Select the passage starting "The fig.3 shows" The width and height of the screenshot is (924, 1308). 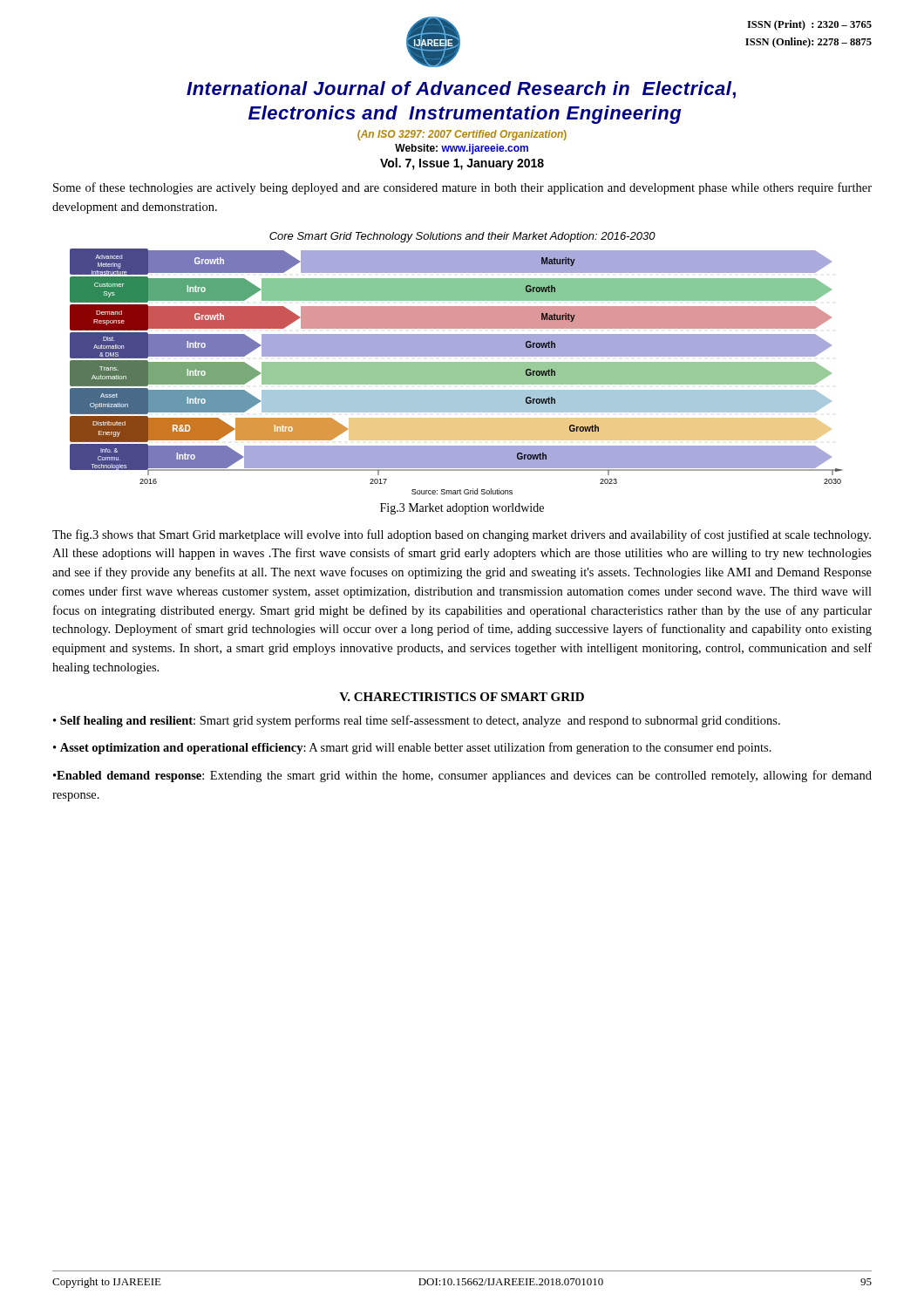click(x=462, y=601)
